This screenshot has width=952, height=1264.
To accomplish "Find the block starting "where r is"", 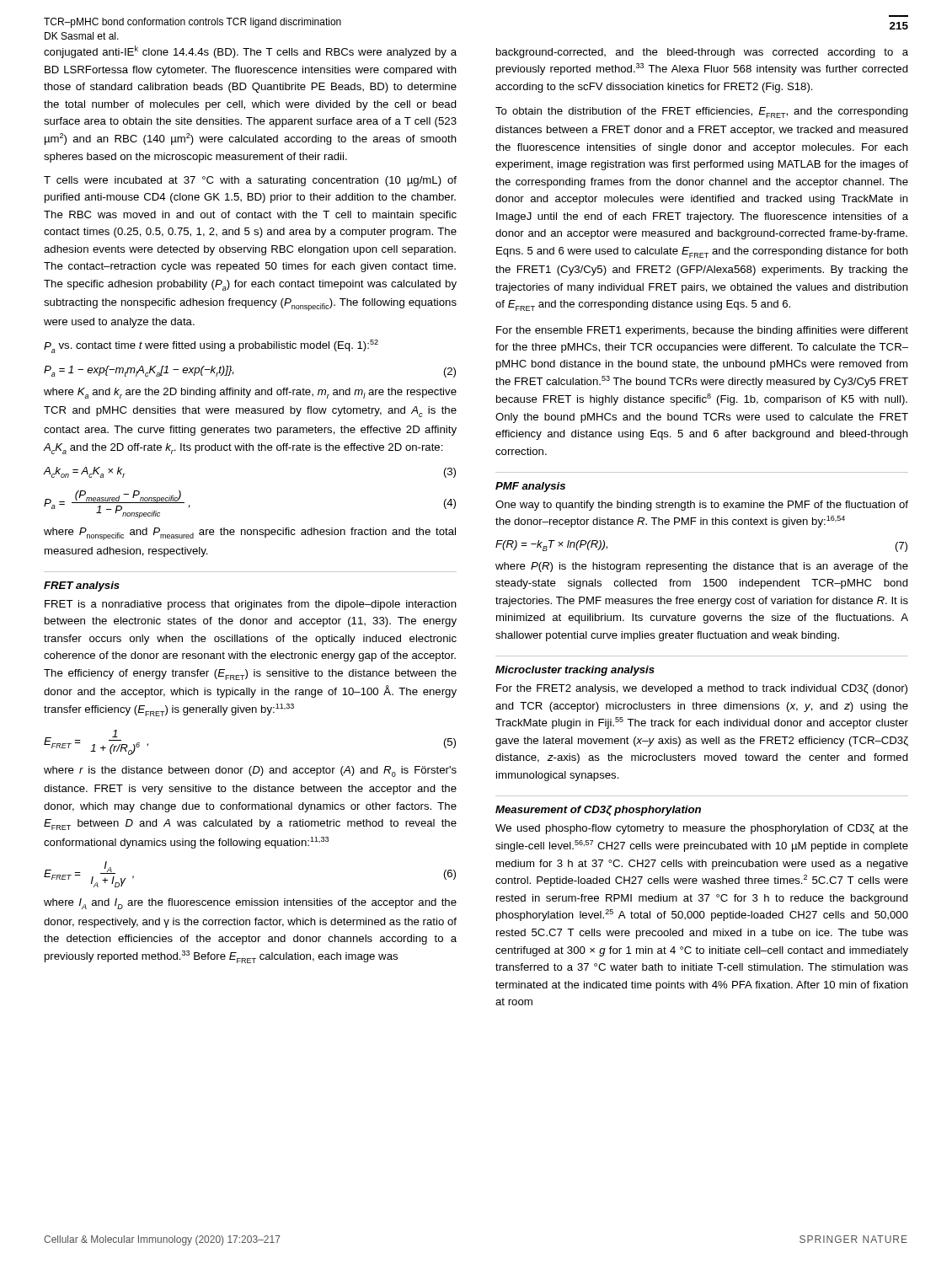I will 250,806.
